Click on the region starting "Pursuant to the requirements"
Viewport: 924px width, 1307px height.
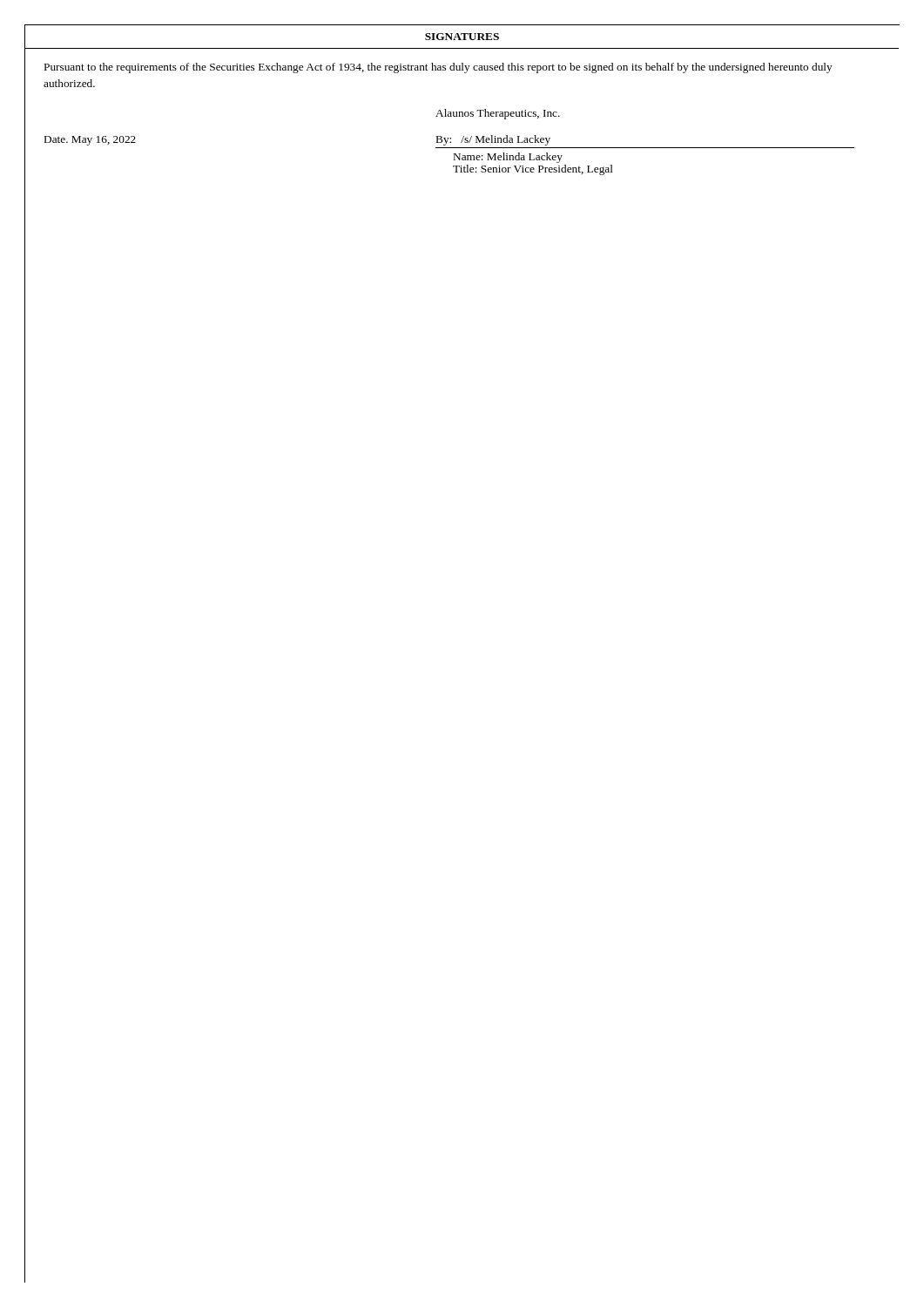coord(438,75)
